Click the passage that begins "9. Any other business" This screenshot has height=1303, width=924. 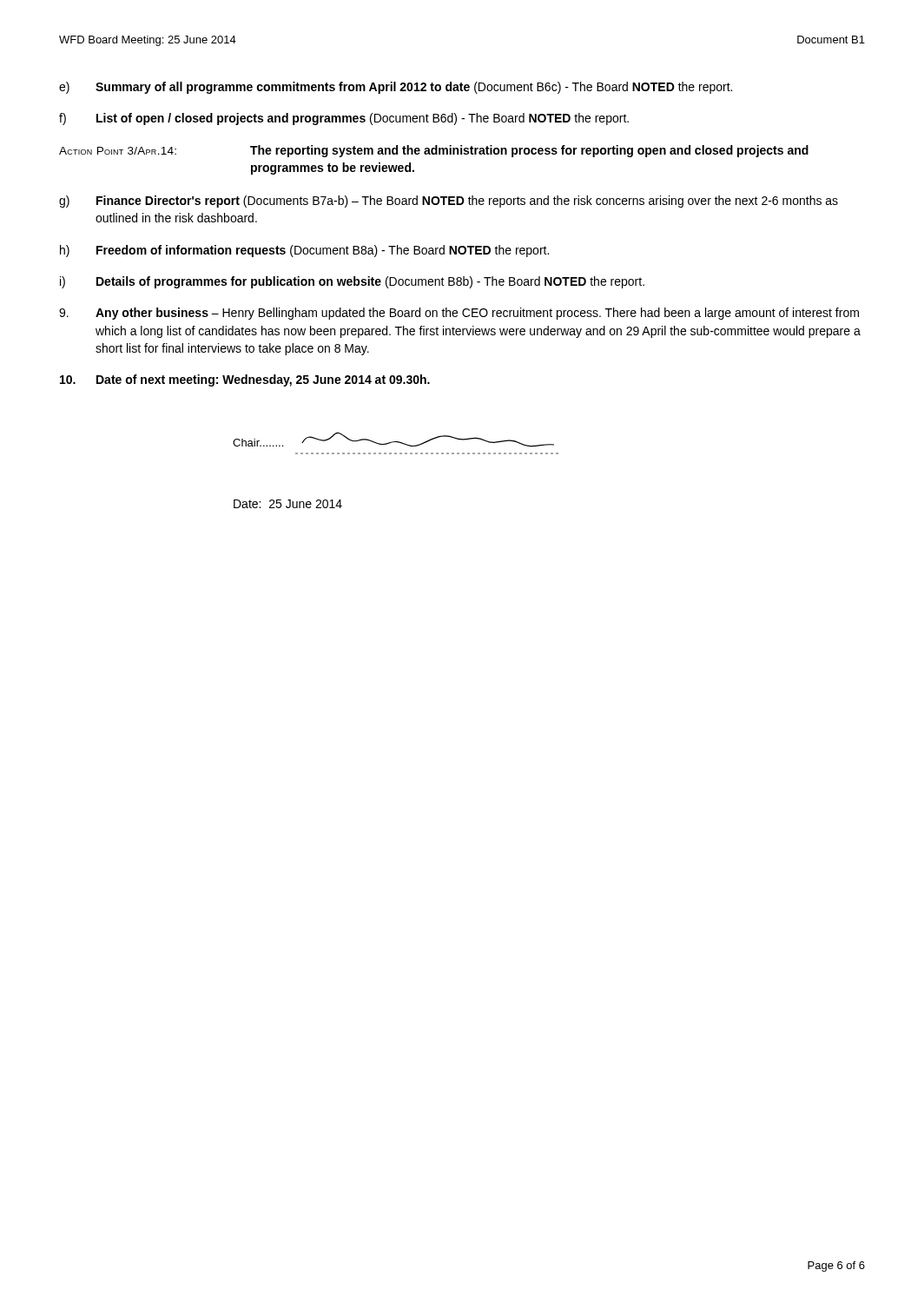[462, 331]
